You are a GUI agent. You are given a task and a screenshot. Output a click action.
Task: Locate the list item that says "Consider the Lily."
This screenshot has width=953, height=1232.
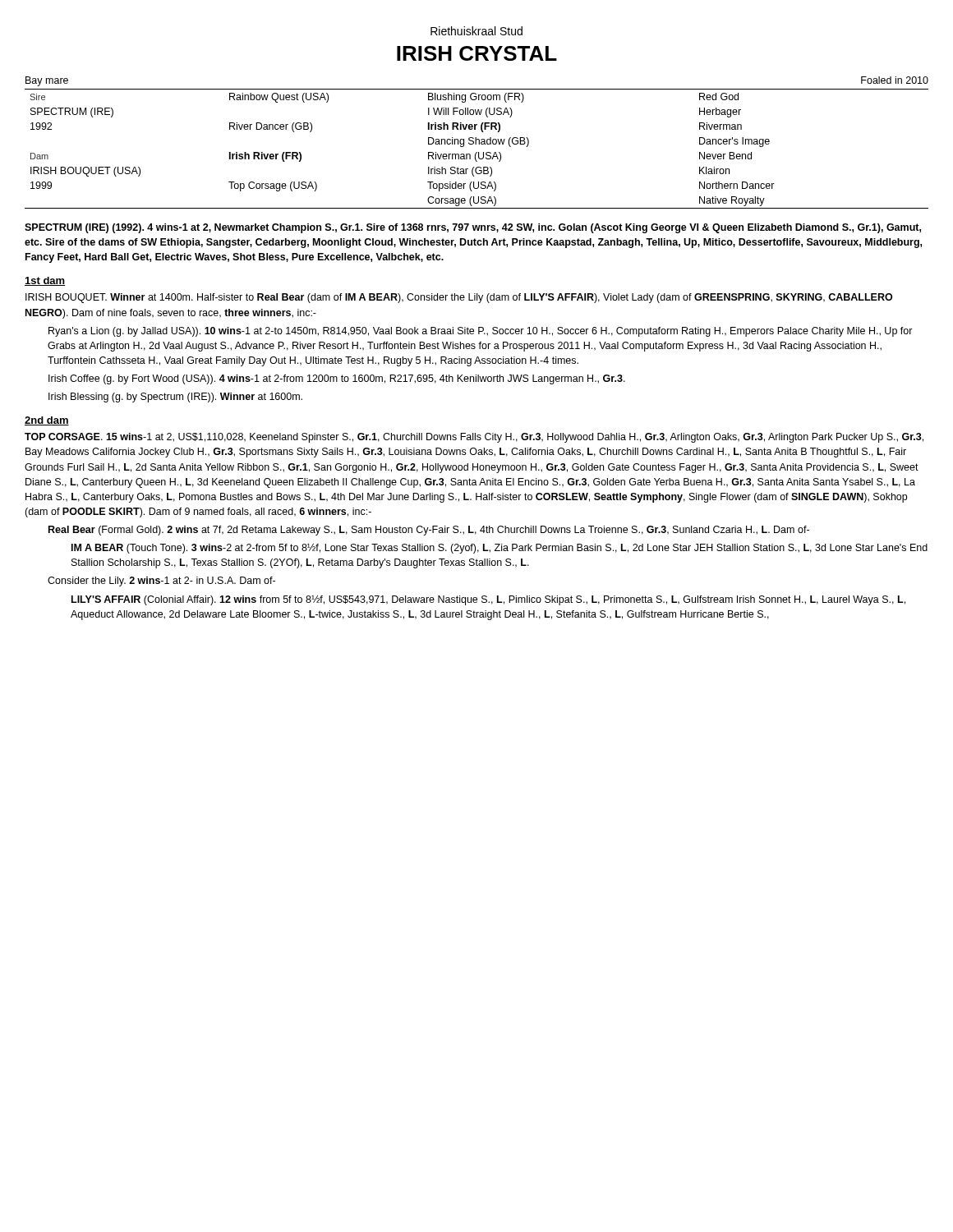click(162, 581)
